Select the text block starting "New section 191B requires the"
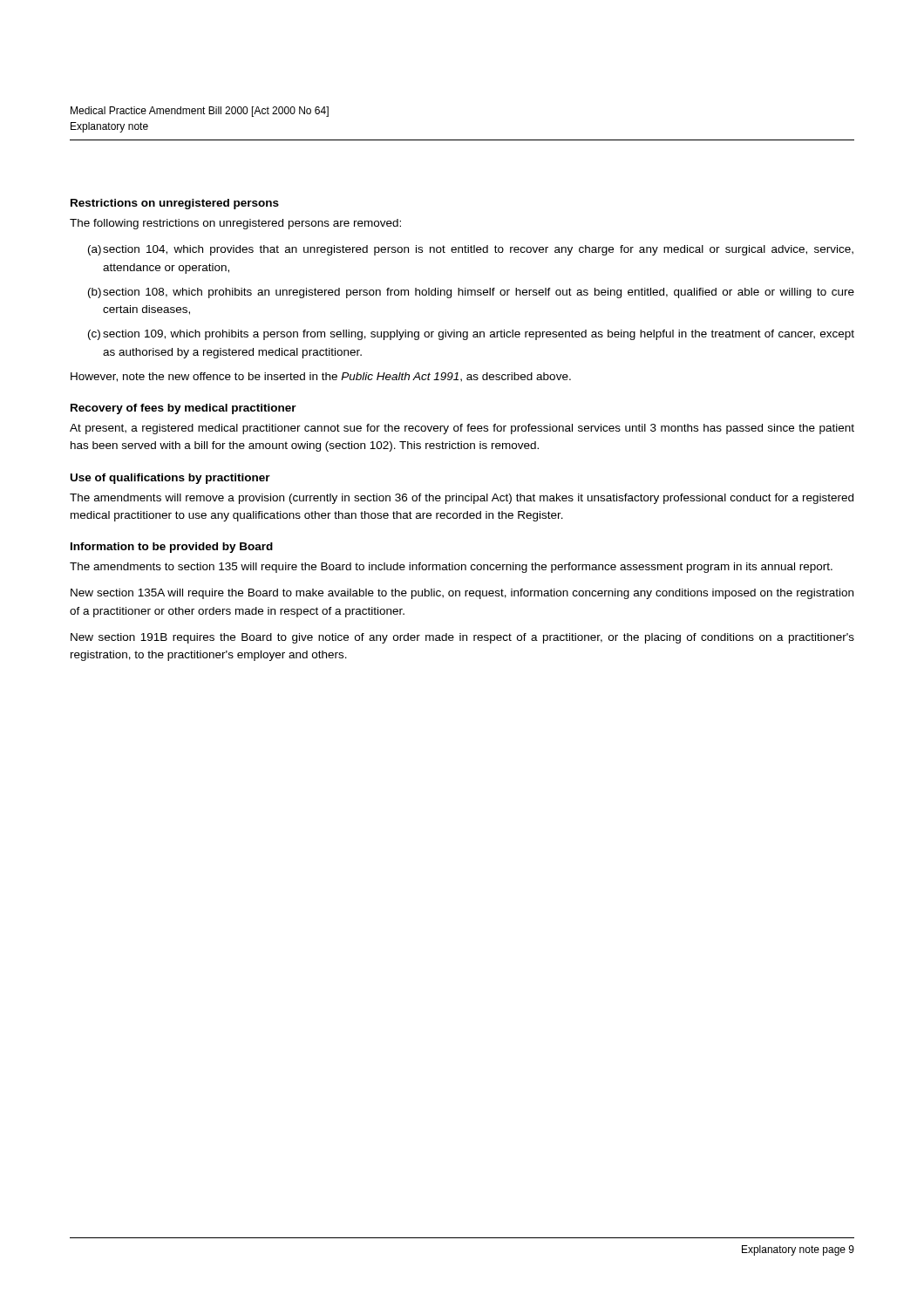The height and width of the screenshot is (1308, 924). [462, 646]
